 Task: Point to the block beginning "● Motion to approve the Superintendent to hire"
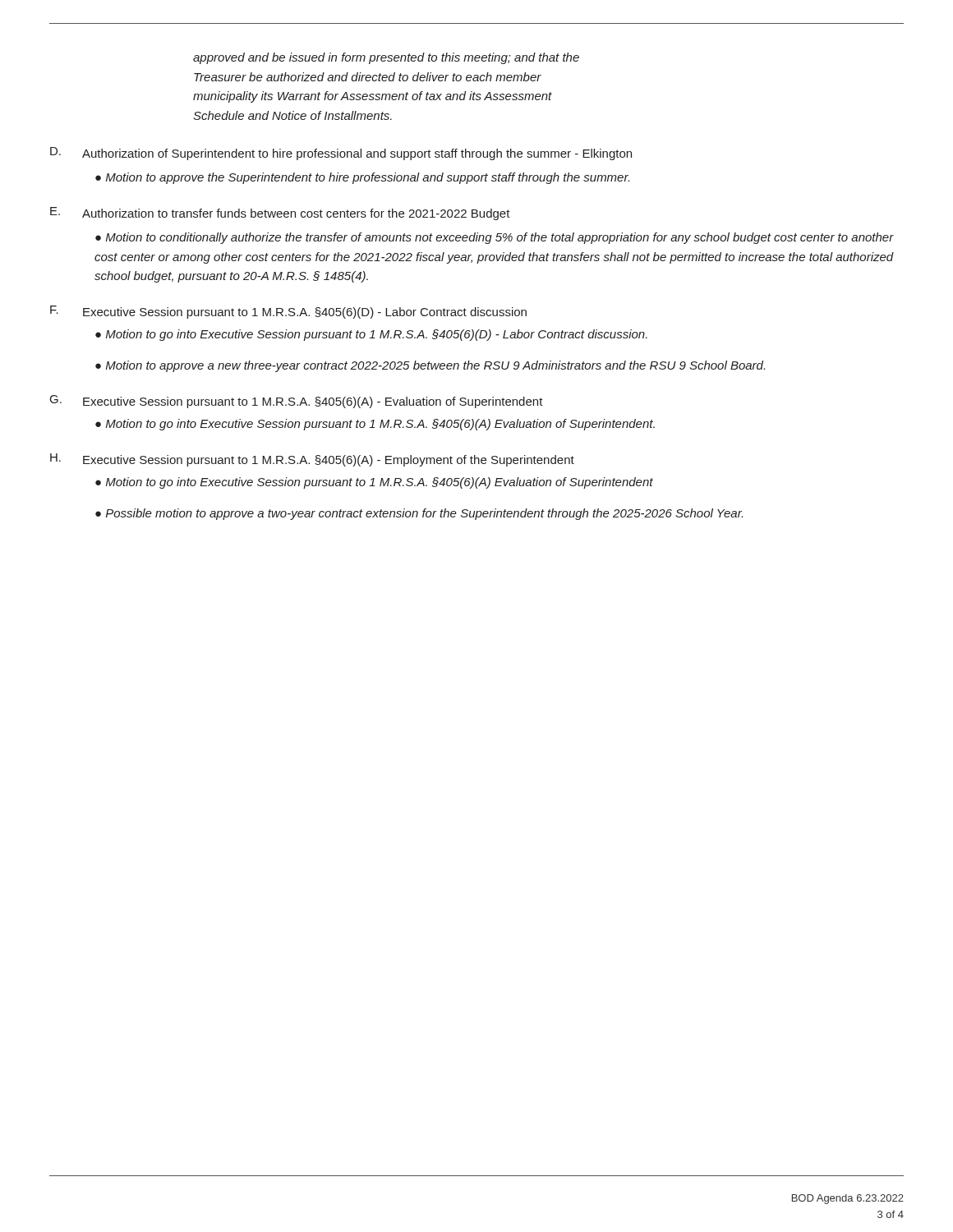coord(363,177)
